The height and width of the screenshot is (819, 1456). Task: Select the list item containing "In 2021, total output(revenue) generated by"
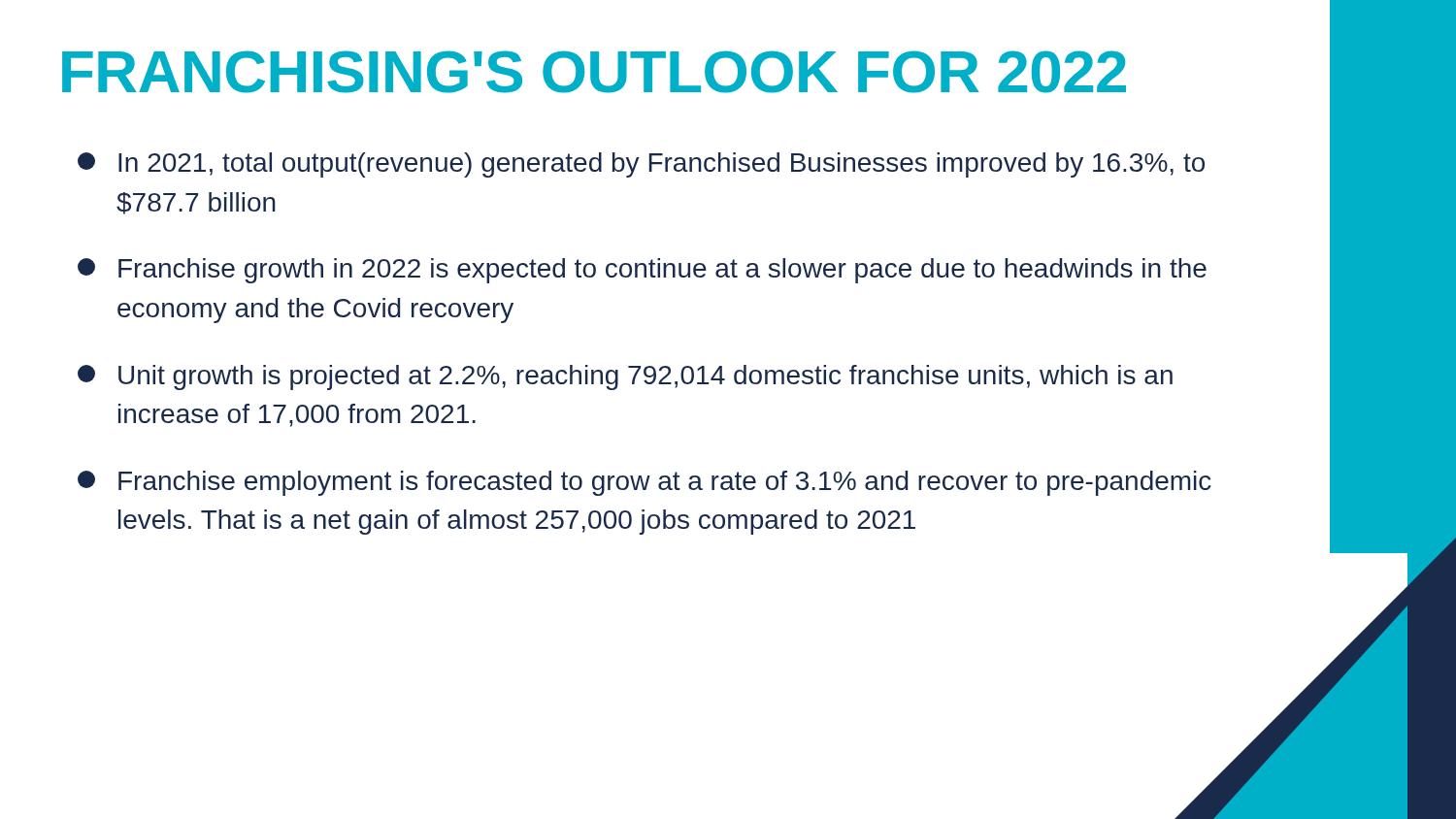[x=675, y=183]
